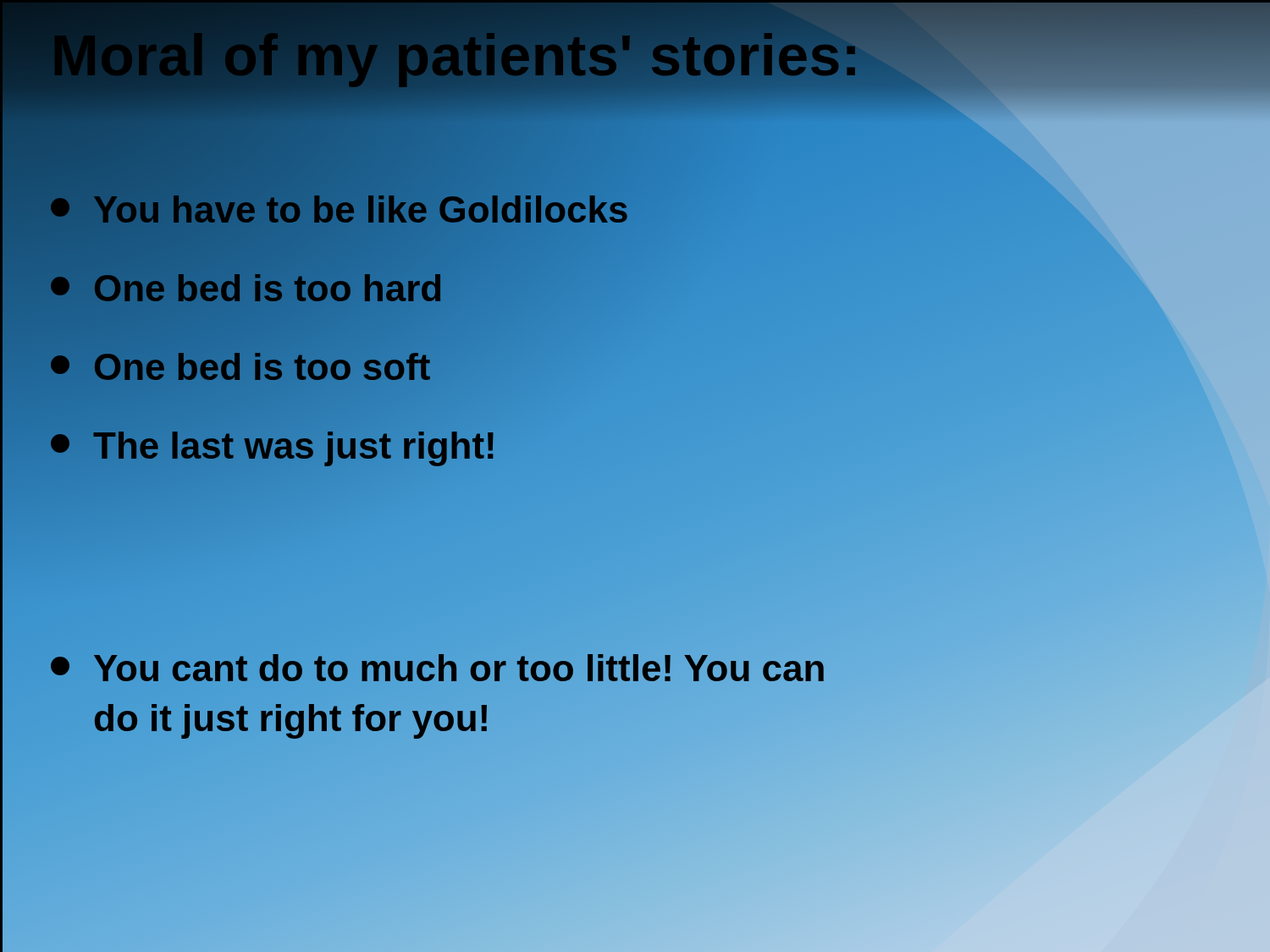Click on the region starting "One bed is too hard"

(247, 288)
